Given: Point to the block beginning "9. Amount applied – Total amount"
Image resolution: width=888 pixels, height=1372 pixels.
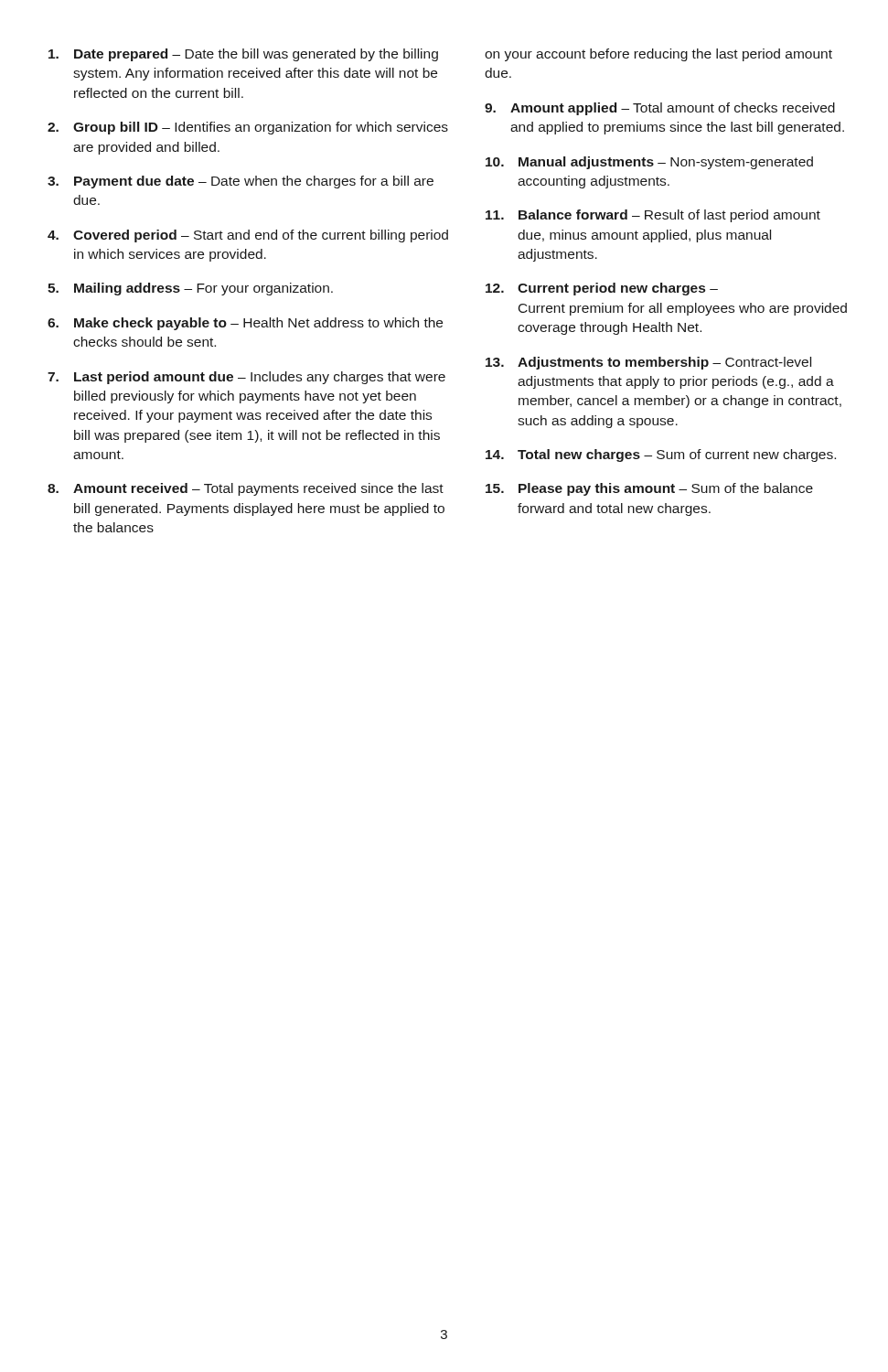Looking at the screenshot, I should pos(668,117).
